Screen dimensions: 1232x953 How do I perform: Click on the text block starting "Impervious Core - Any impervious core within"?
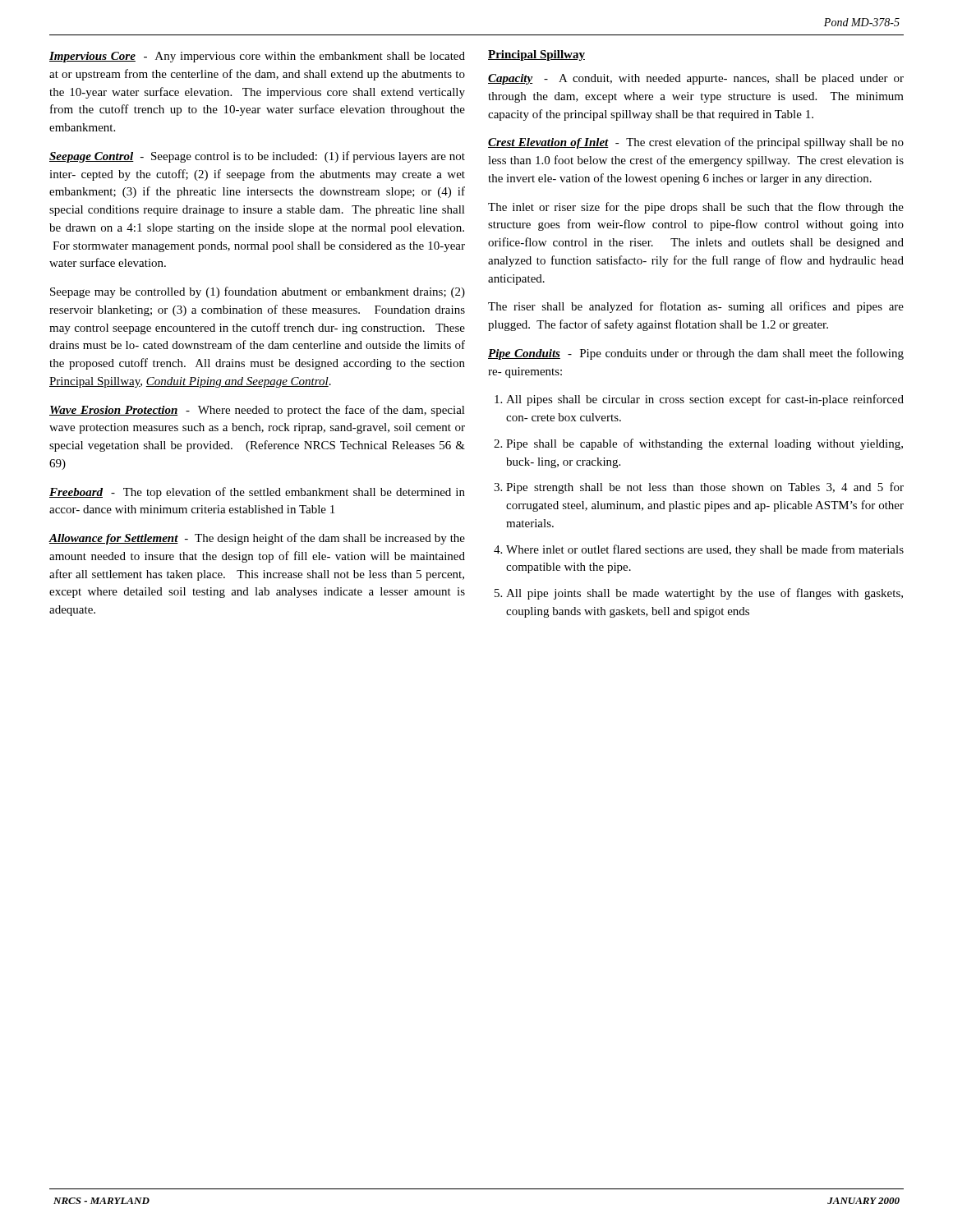257,92
